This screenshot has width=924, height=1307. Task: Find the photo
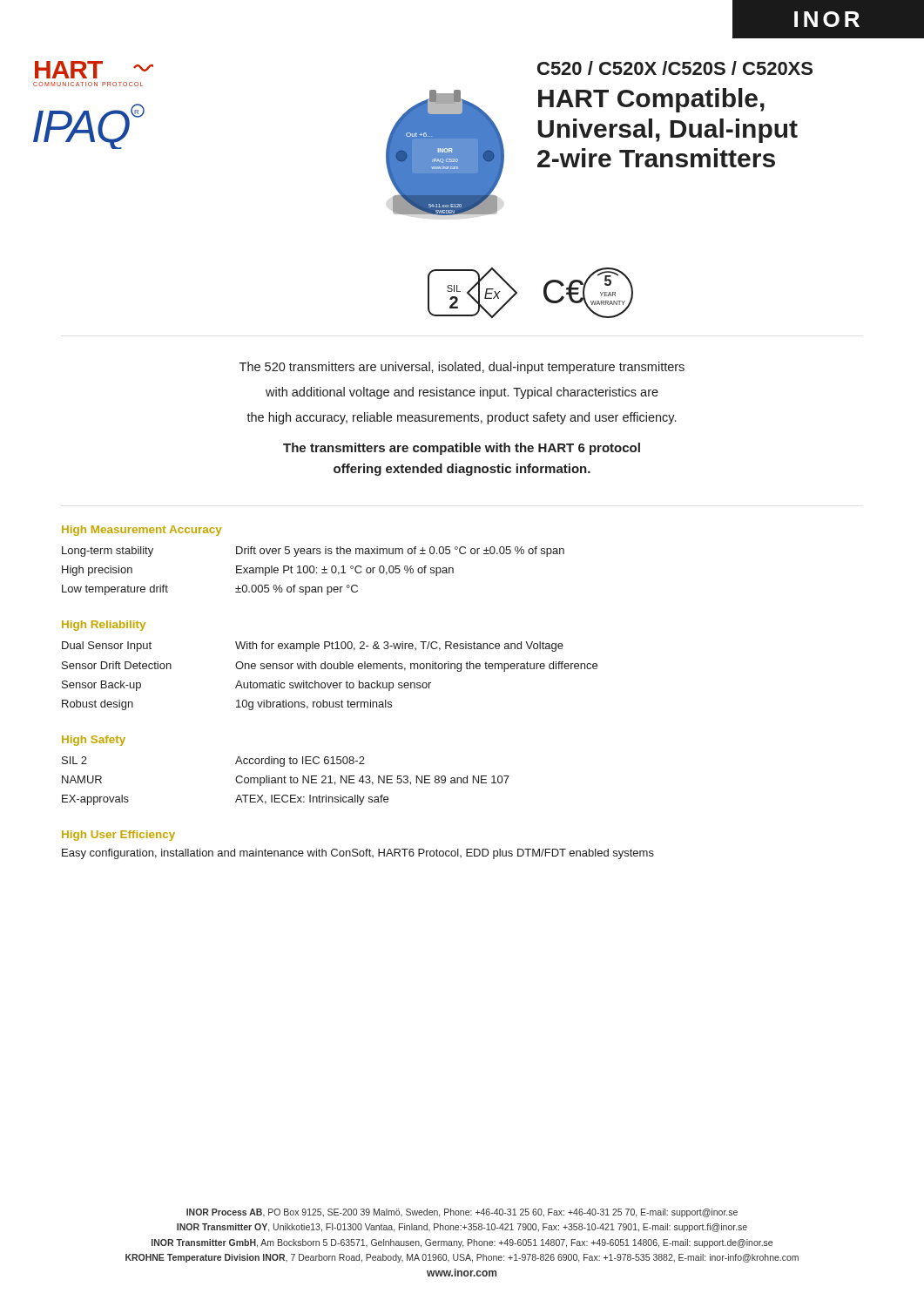445,152
